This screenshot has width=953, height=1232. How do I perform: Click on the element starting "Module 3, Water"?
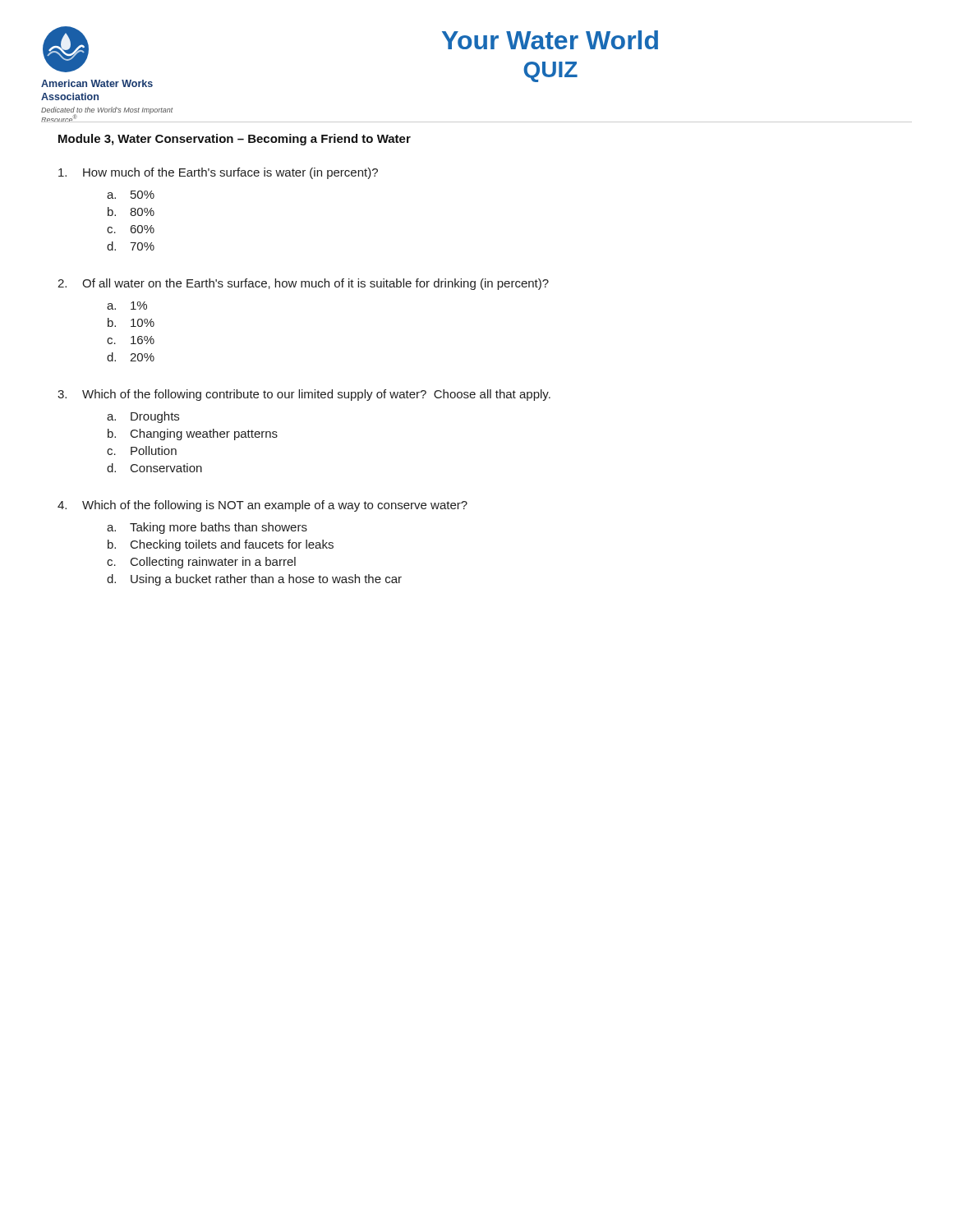click(234, 138)
